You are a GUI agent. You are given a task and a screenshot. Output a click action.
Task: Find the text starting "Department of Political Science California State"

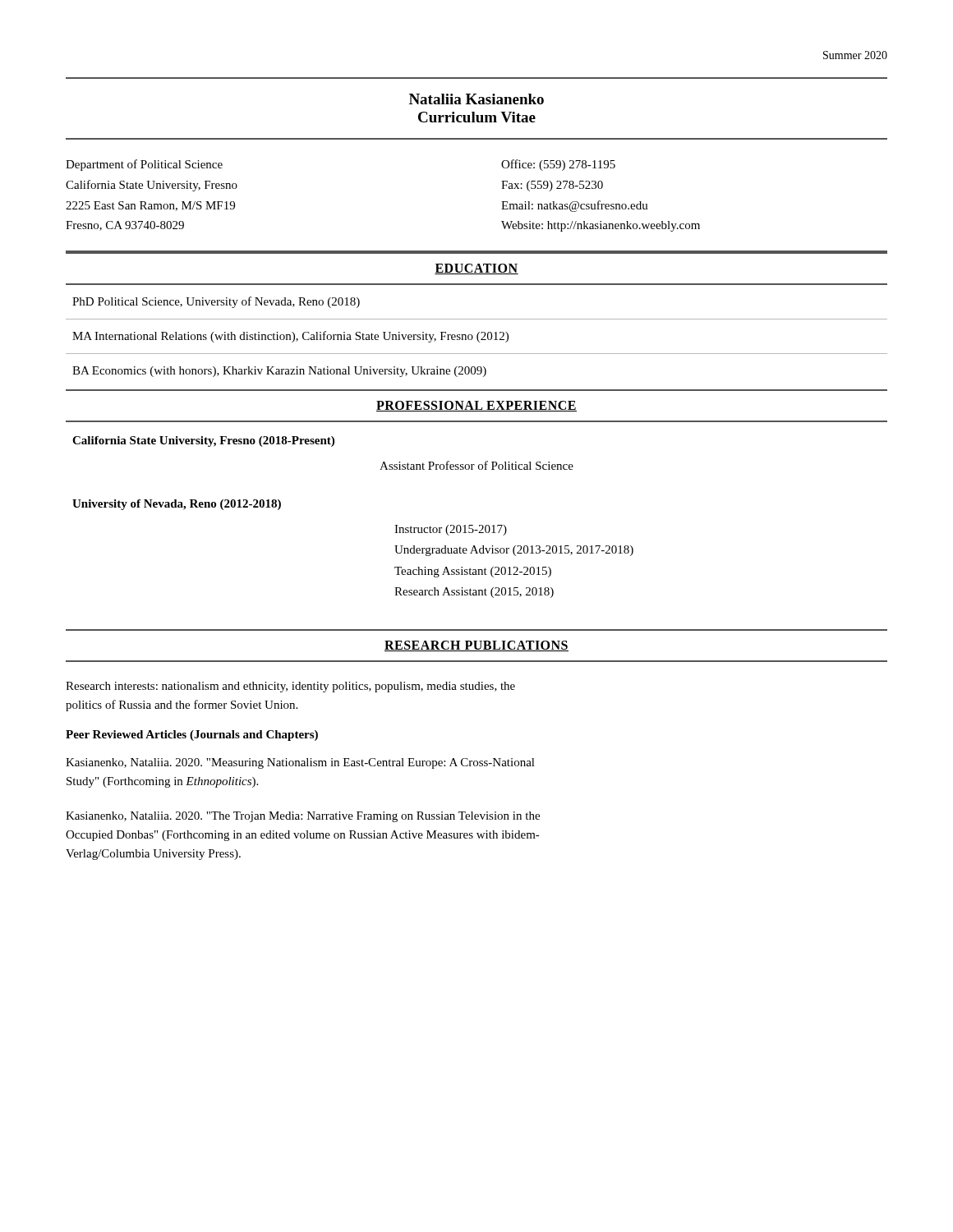143,165
